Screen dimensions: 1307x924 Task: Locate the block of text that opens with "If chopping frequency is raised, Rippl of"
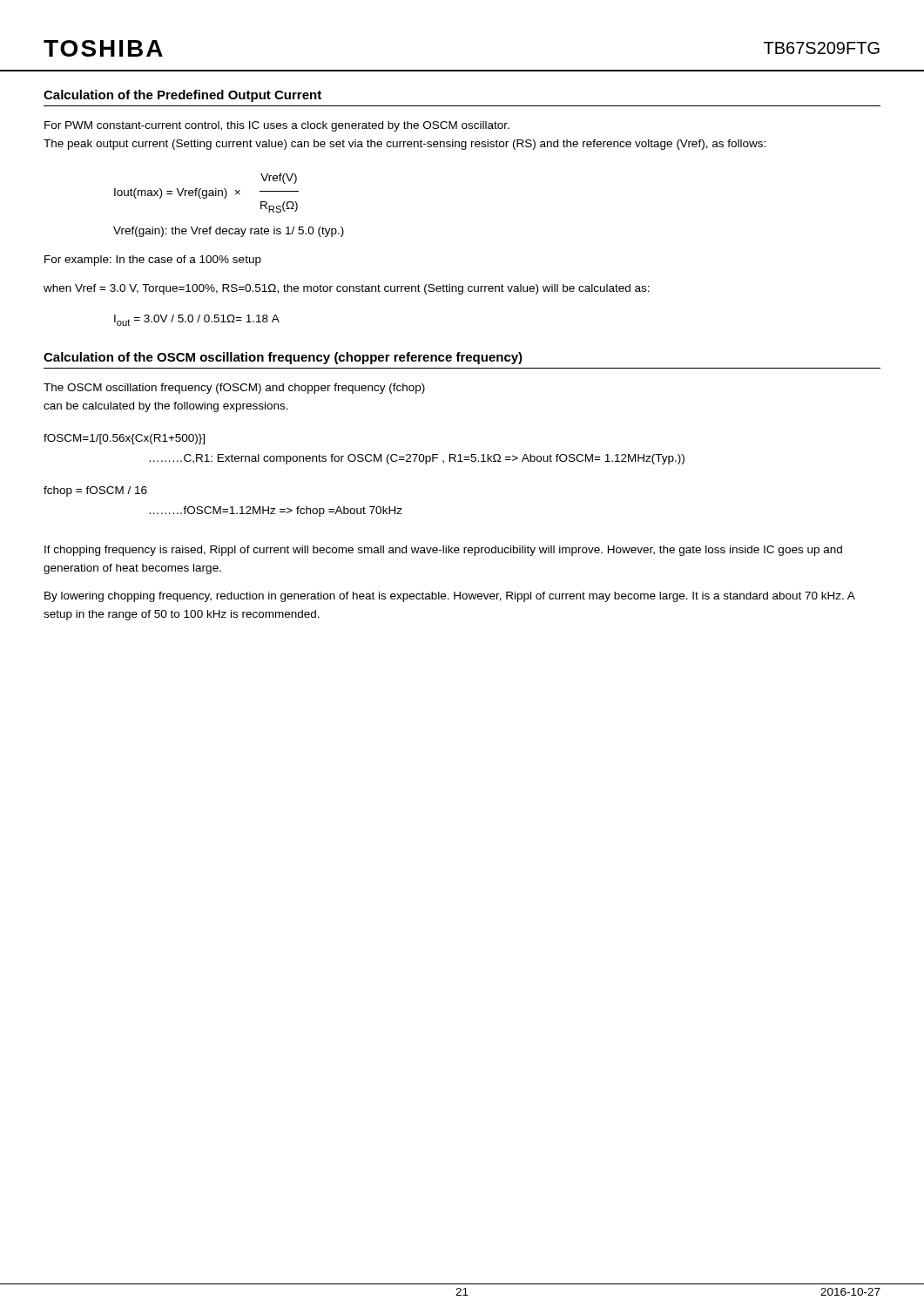443,558
